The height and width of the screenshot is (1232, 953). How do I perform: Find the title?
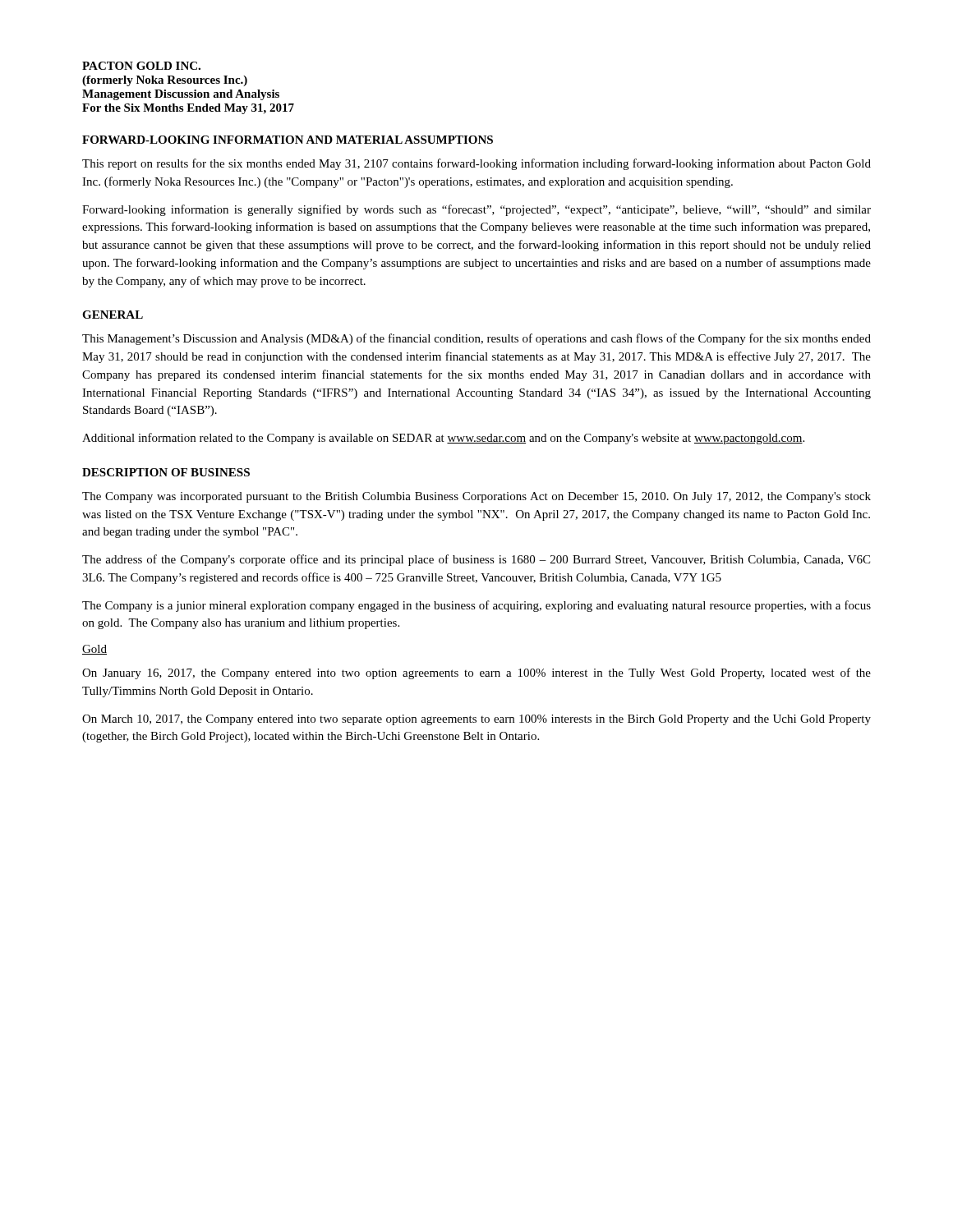pyautogui.click(x=476, y=87)
